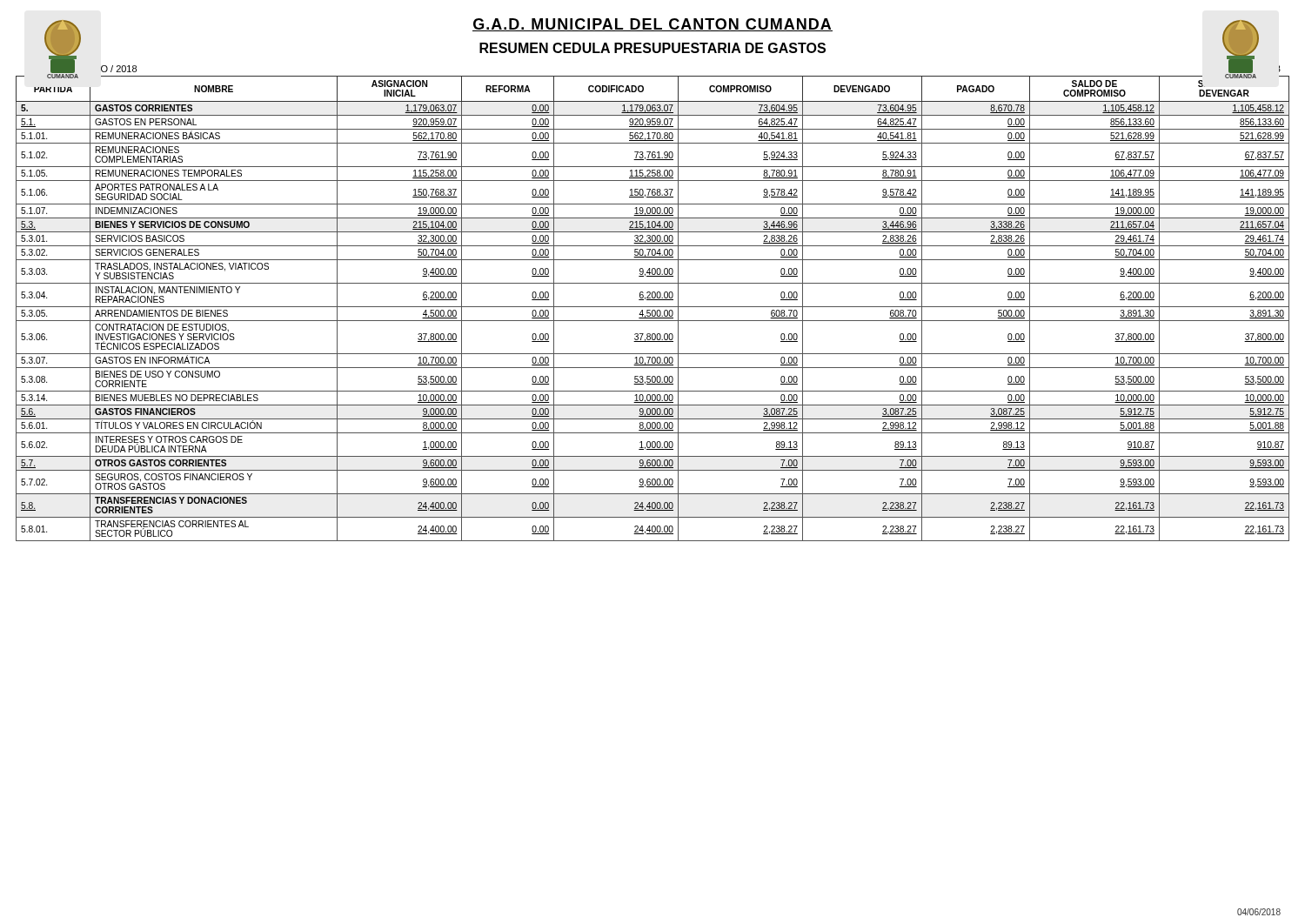Navigate to the text block starting "G.A.D. MUNICIPAL DEL CANTON CUMANDA RESUMEN"
This screenshot has height=924, width=1305.
pos(652,36)
